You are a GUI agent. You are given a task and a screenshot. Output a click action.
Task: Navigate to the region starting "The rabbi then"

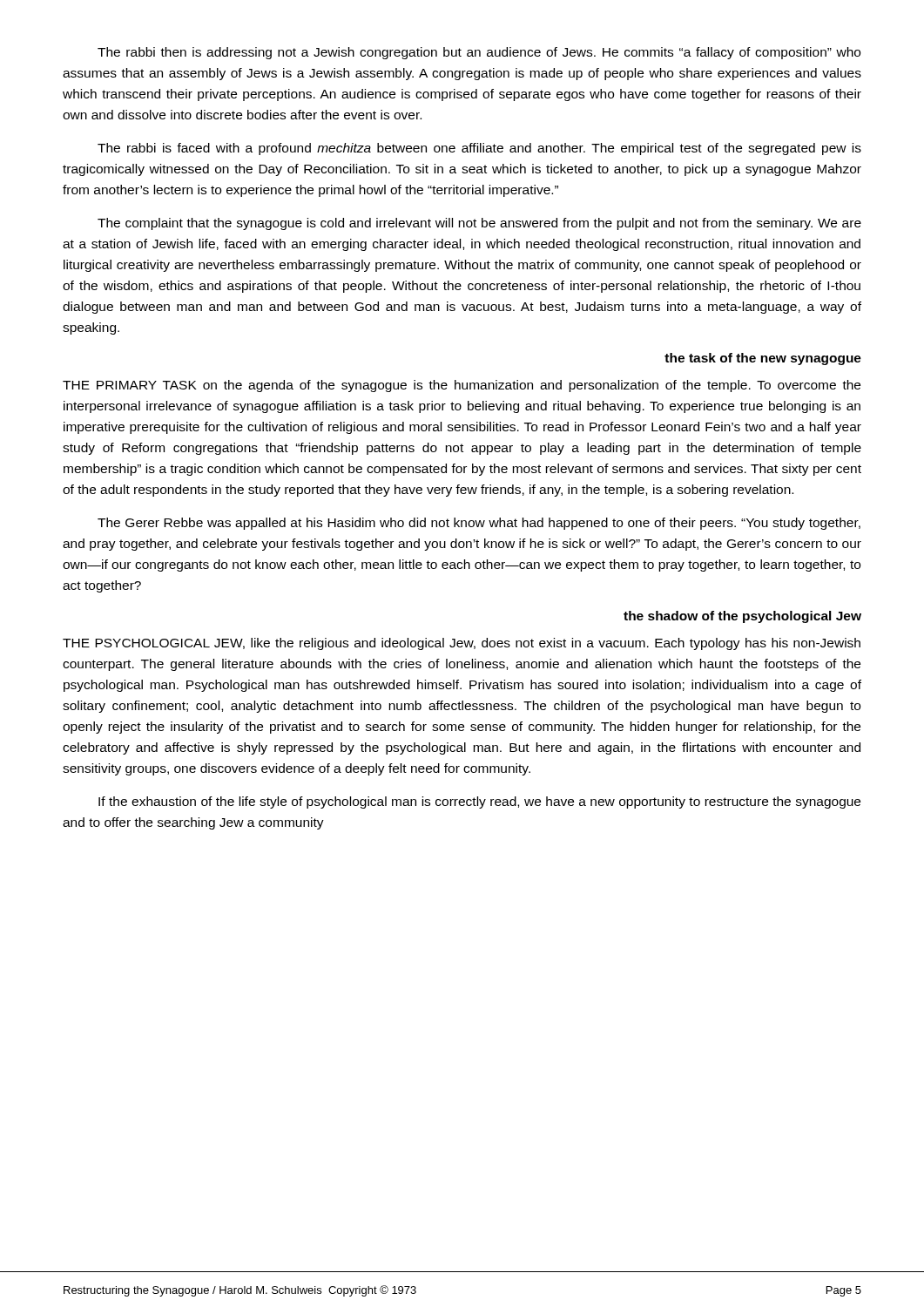(462, 84)
